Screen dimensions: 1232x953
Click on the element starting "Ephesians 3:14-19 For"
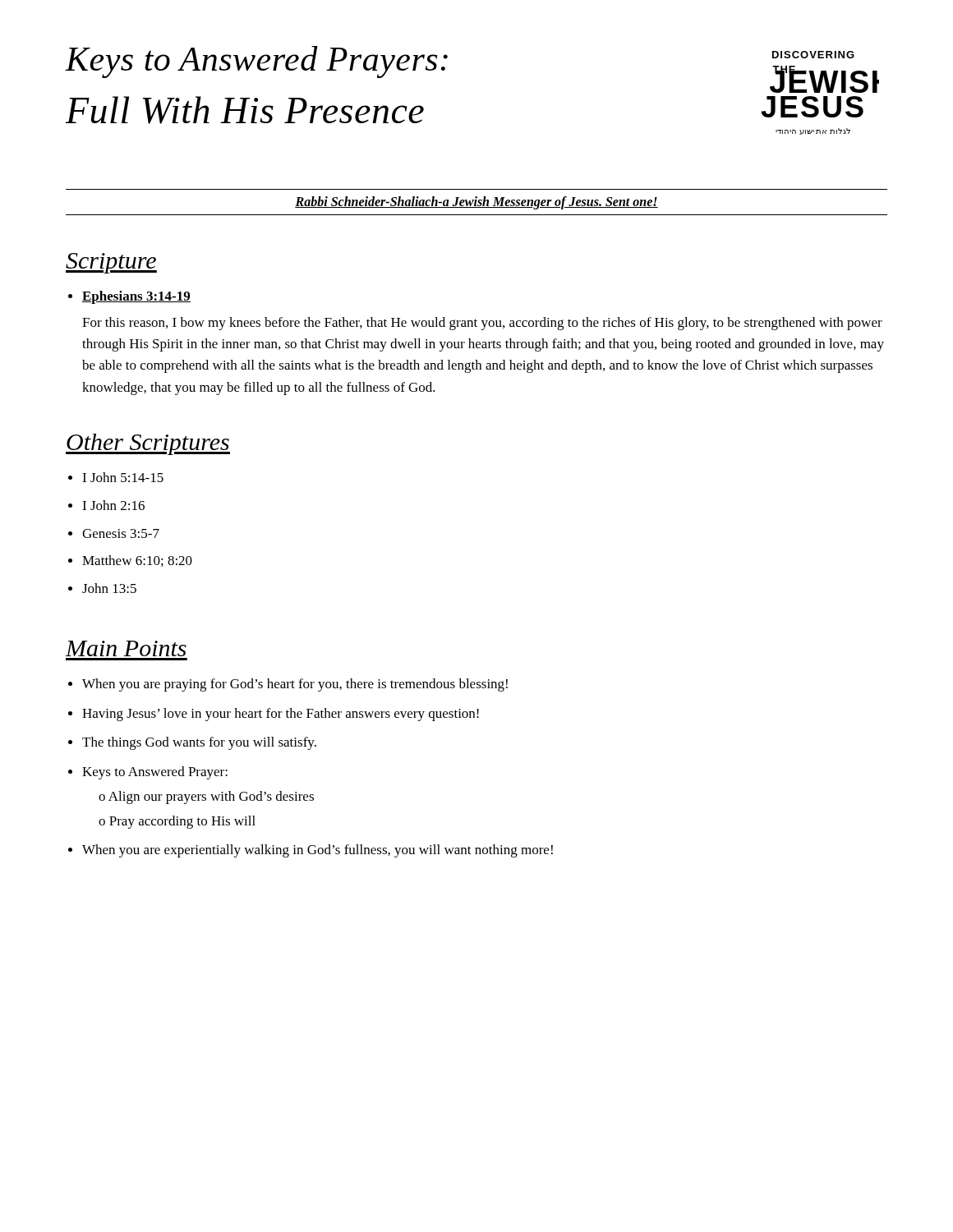[485, 341]
